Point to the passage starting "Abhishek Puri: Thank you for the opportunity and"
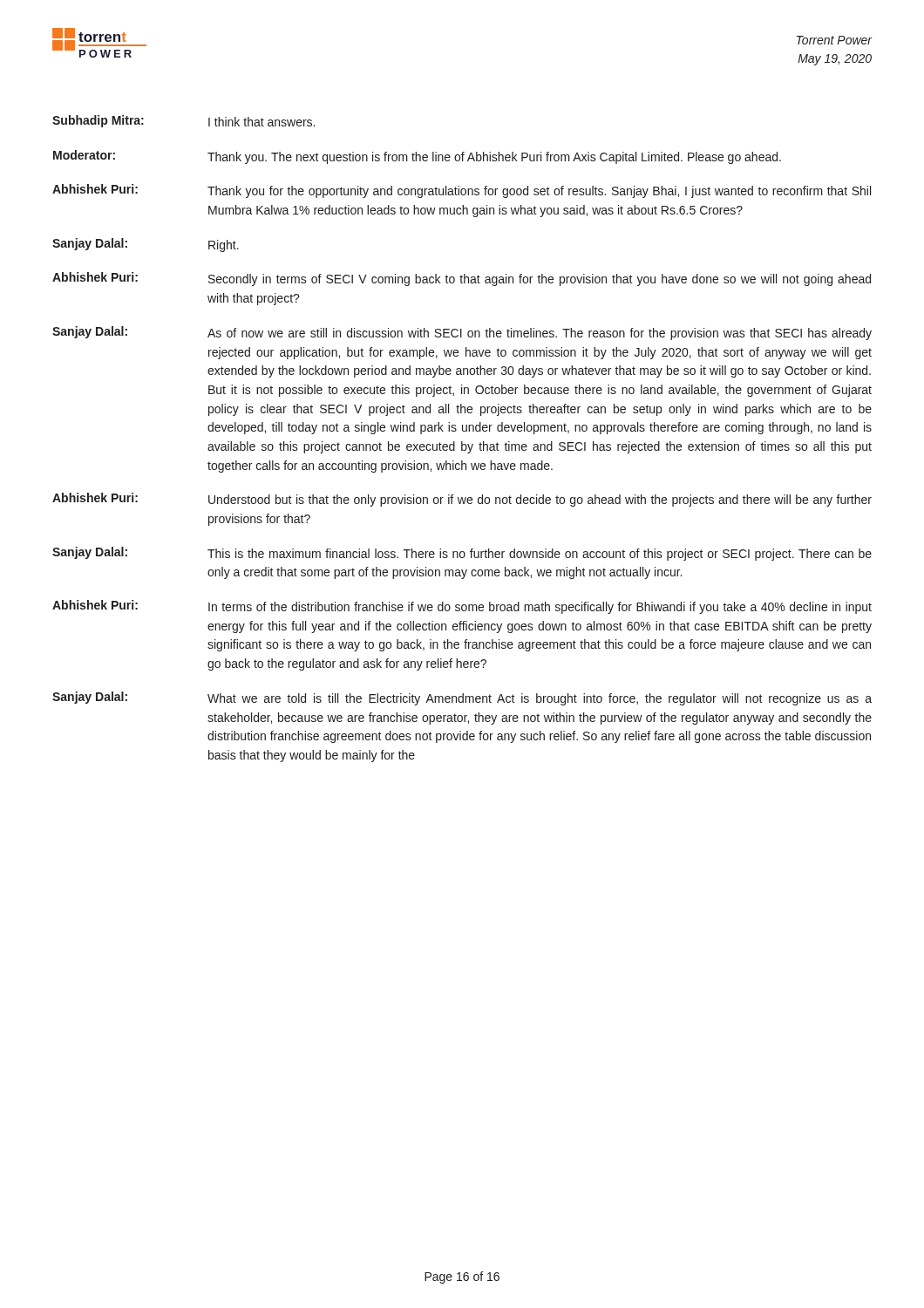 (462, 201)
